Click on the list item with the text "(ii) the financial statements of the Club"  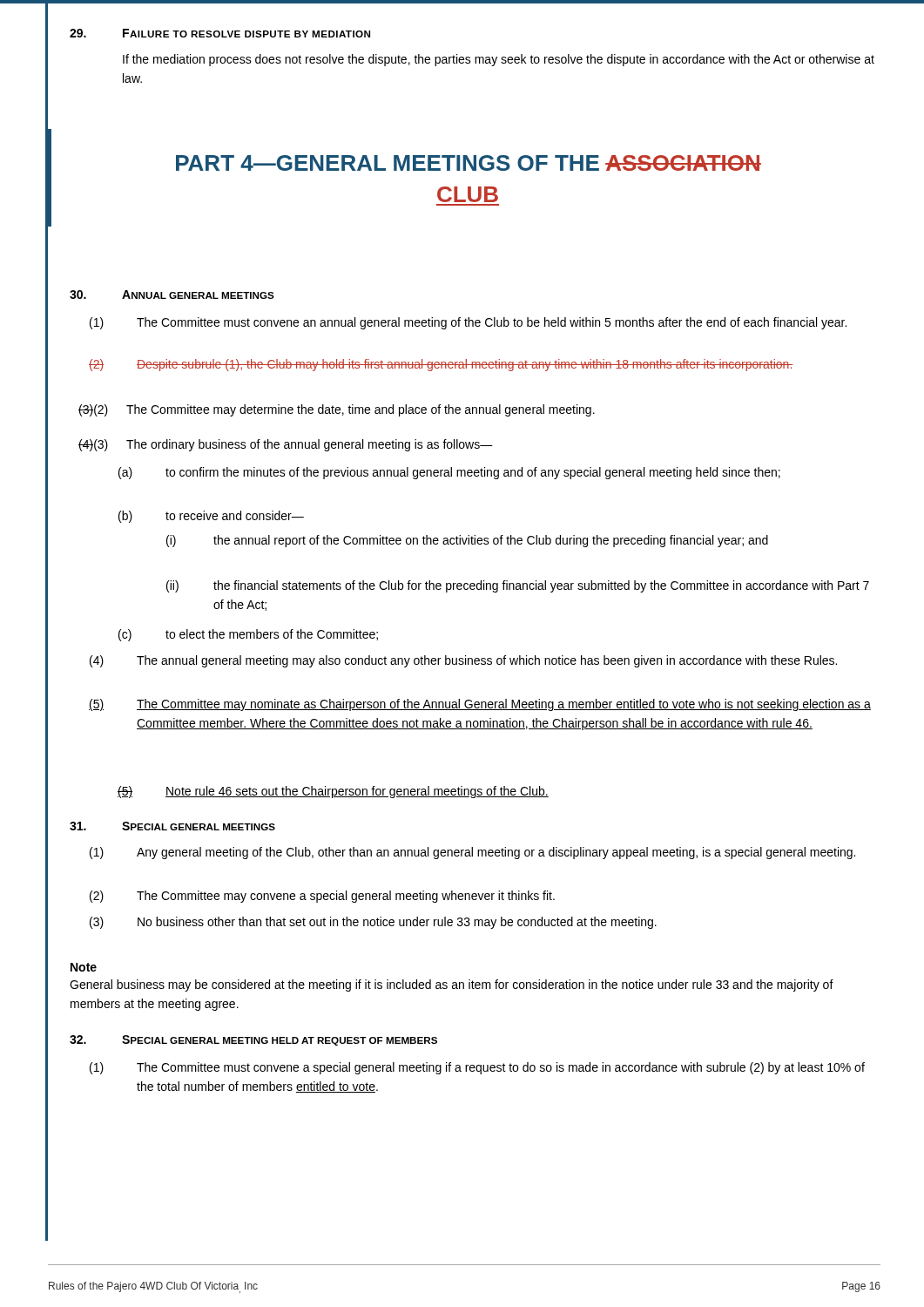[523, 596]
